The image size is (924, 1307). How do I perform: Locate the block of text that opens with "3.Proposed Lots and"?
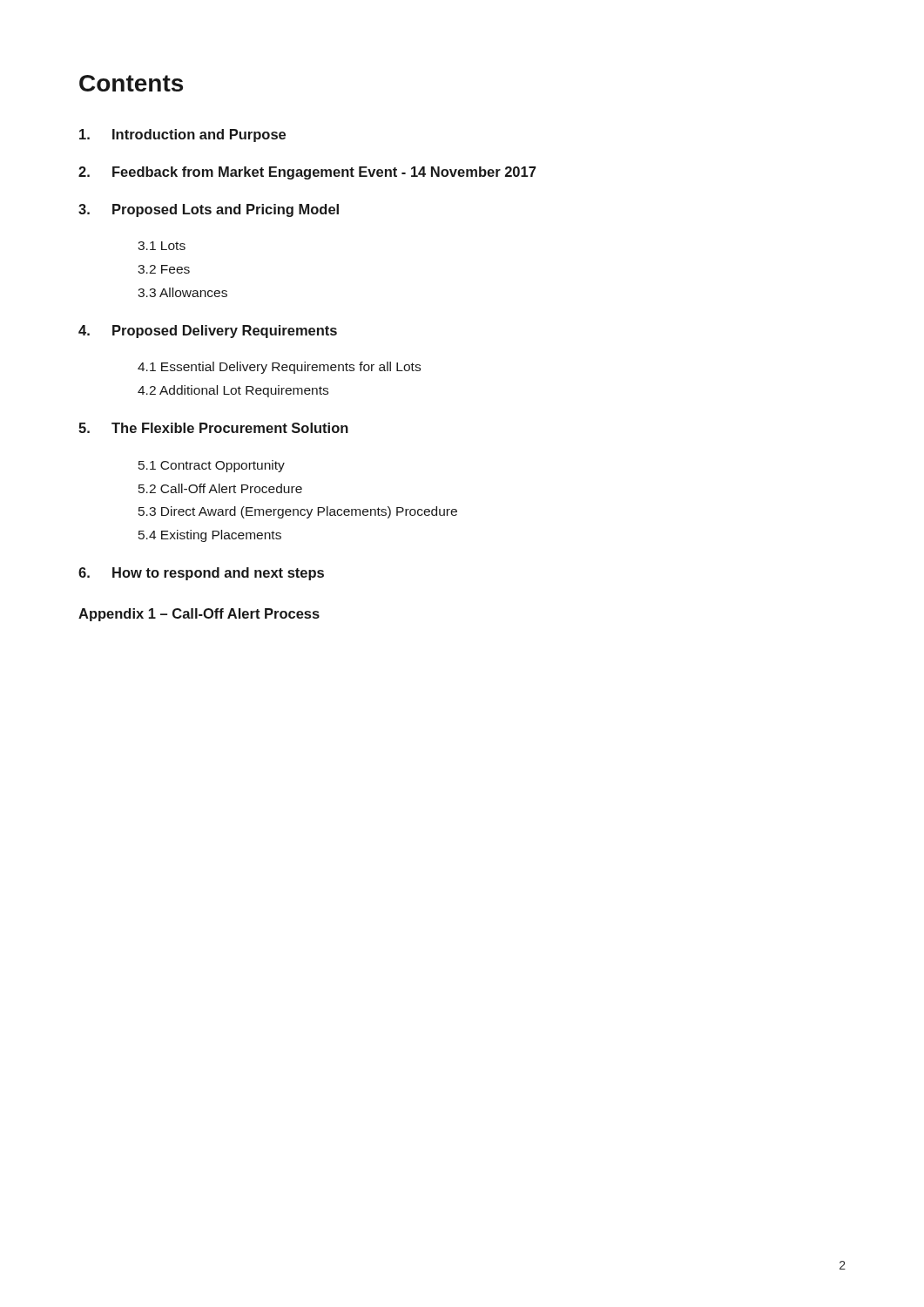tap(209, 210)
